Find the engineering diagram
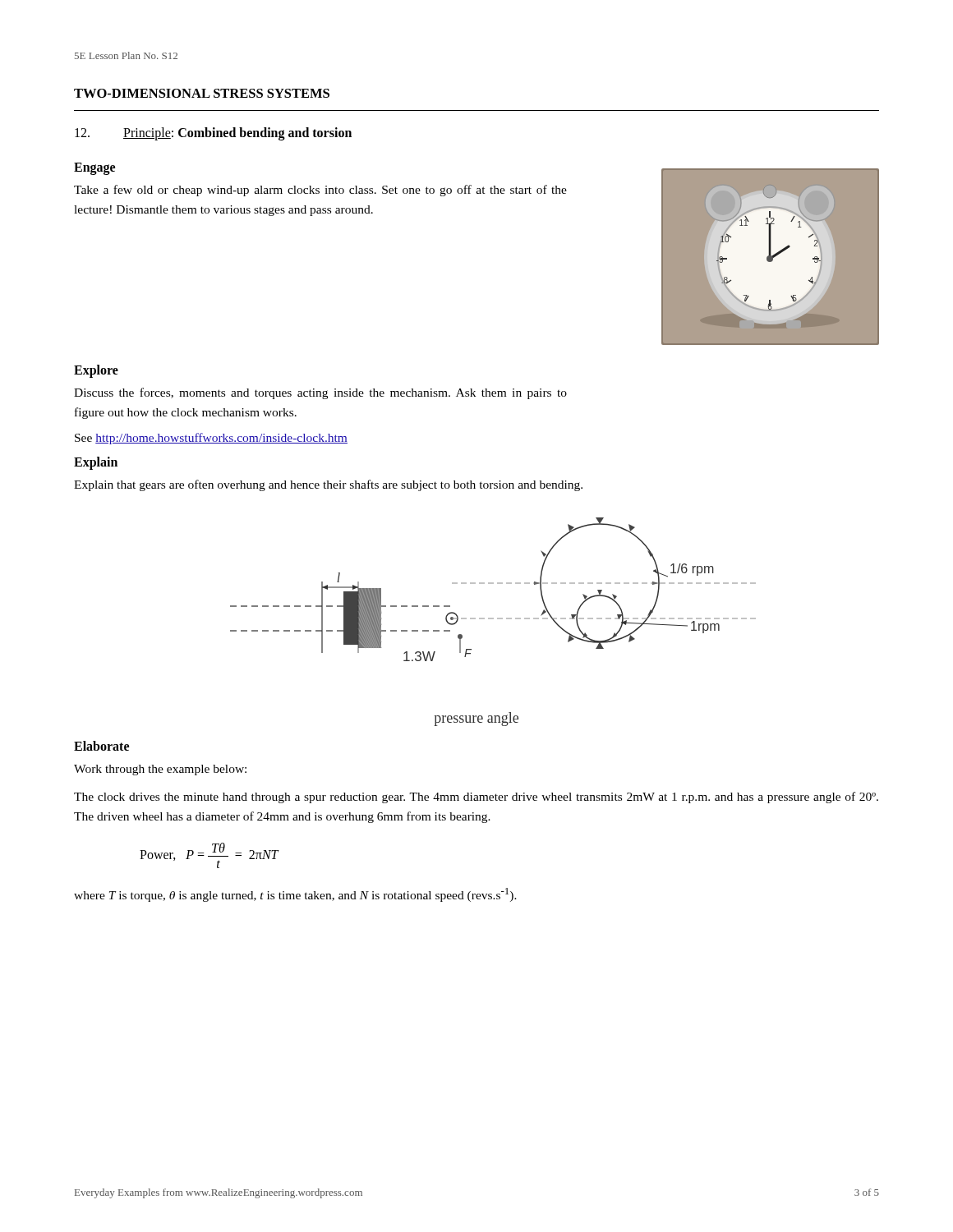Image resolution: width=953 pixels, height=1232 pixels. pyautogui.click(x=476, y=620)
